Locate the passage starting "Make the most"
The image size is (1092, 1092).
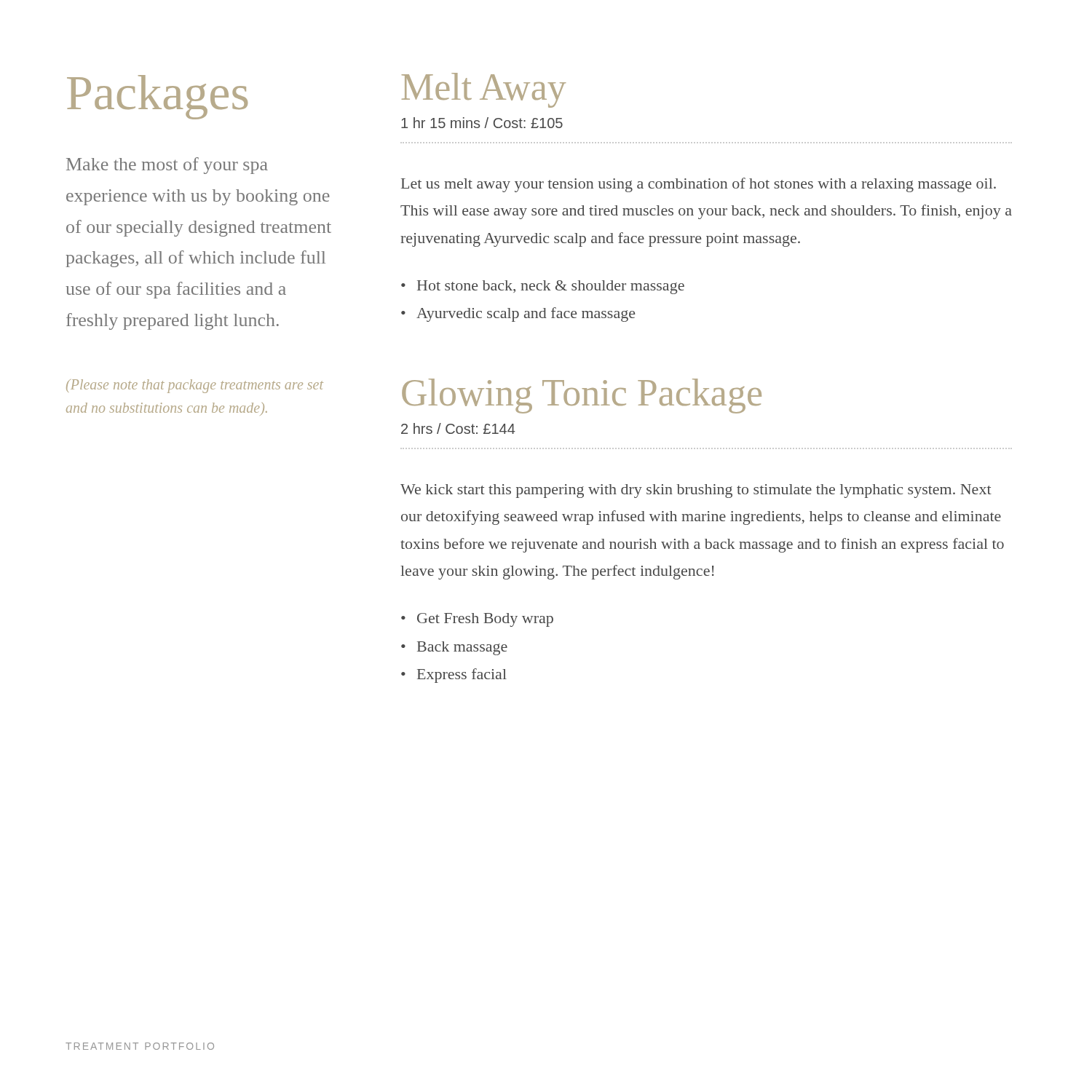[204, 243]
